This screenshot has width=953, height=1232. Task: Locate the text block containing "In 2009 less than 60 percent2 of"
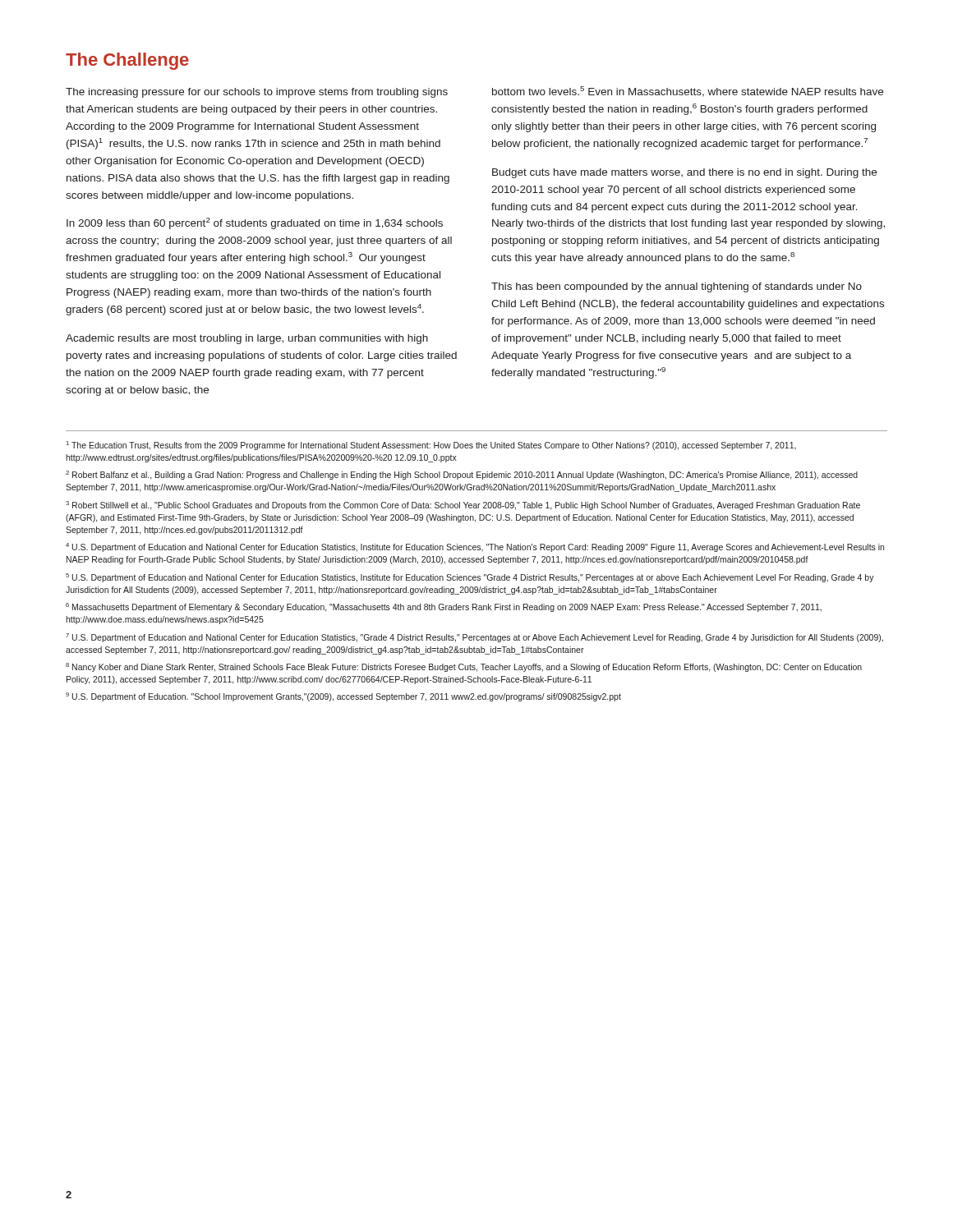pyautogui.click(x=264, y=267)
